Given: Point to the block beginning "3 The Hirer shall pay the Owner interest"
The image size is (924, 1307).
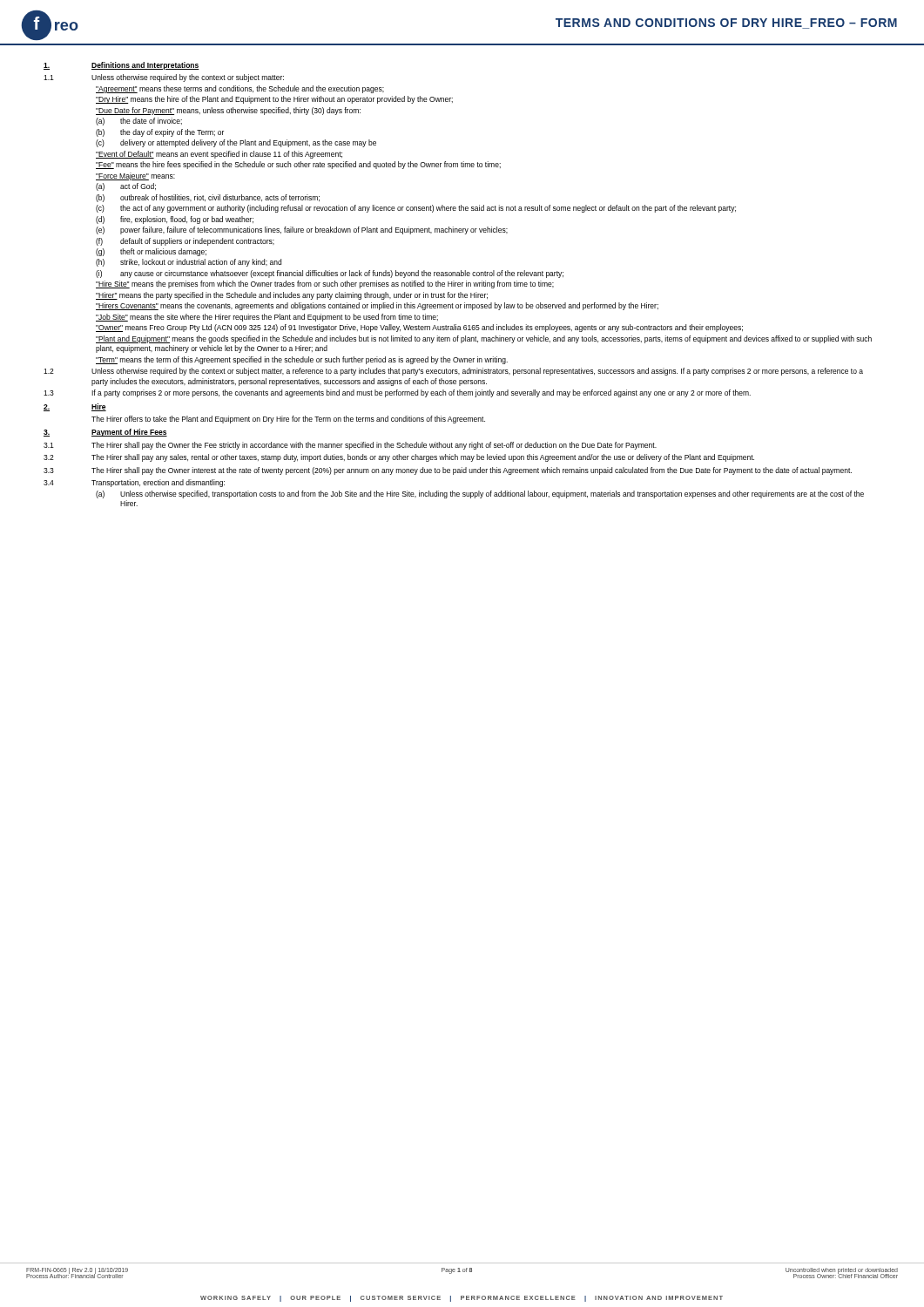Looking at the screenshot, I should coord(462,471).
